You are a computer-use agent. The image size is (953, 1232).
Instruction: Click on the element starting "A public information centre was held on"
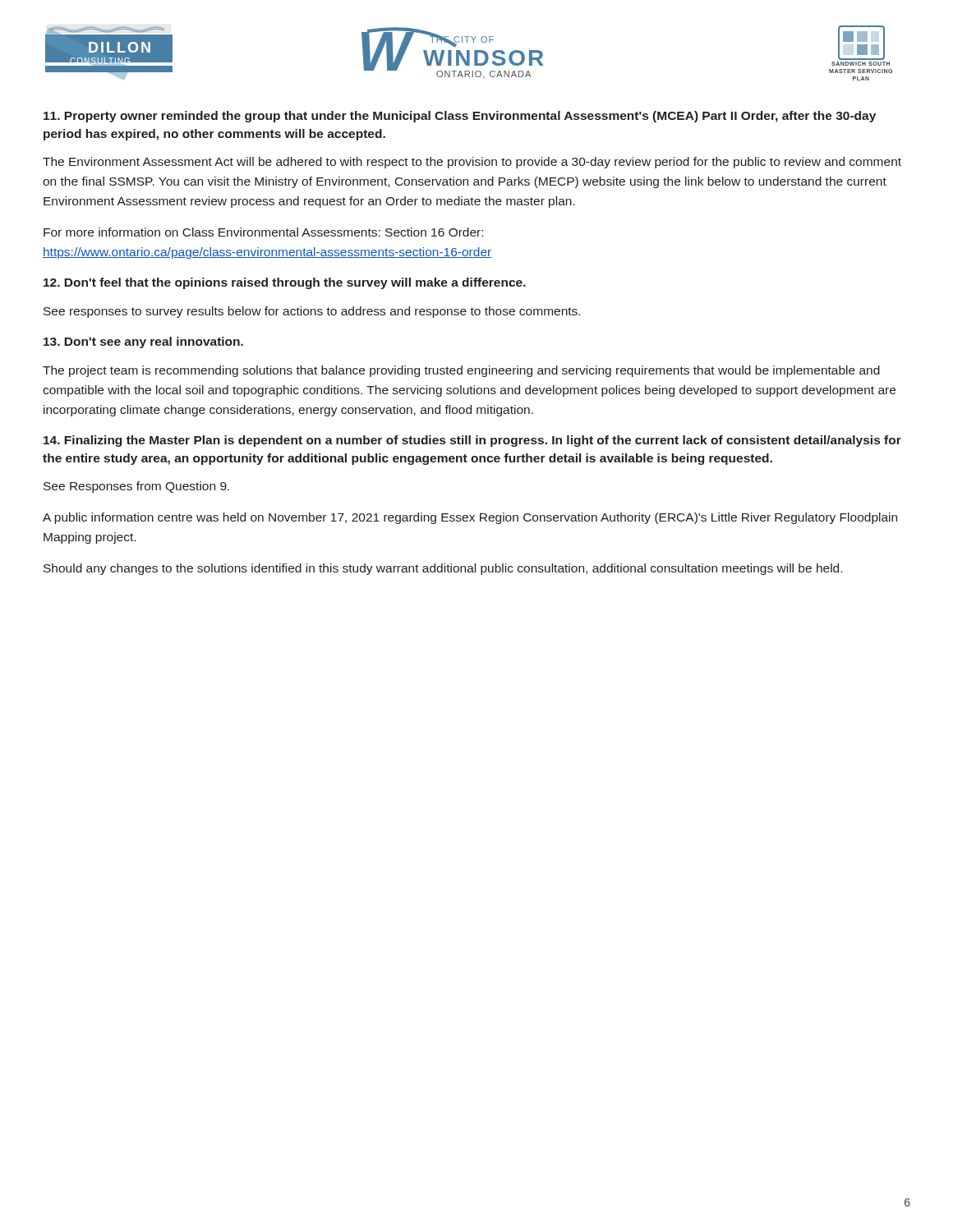pyautogui.click(x=470, y=527)
